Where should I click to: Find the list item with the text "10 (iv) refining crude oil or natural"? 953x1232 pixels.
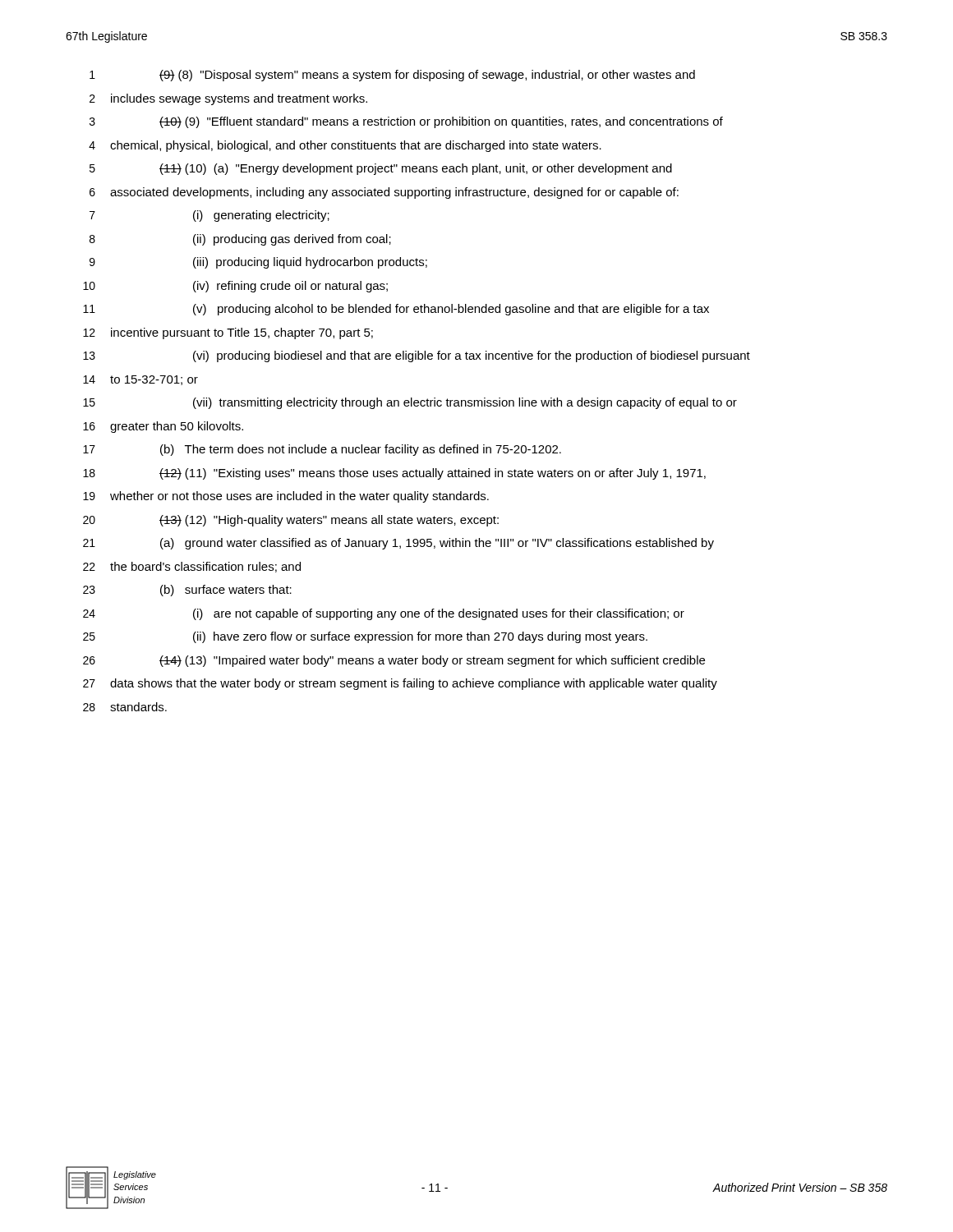pos(235,287)
